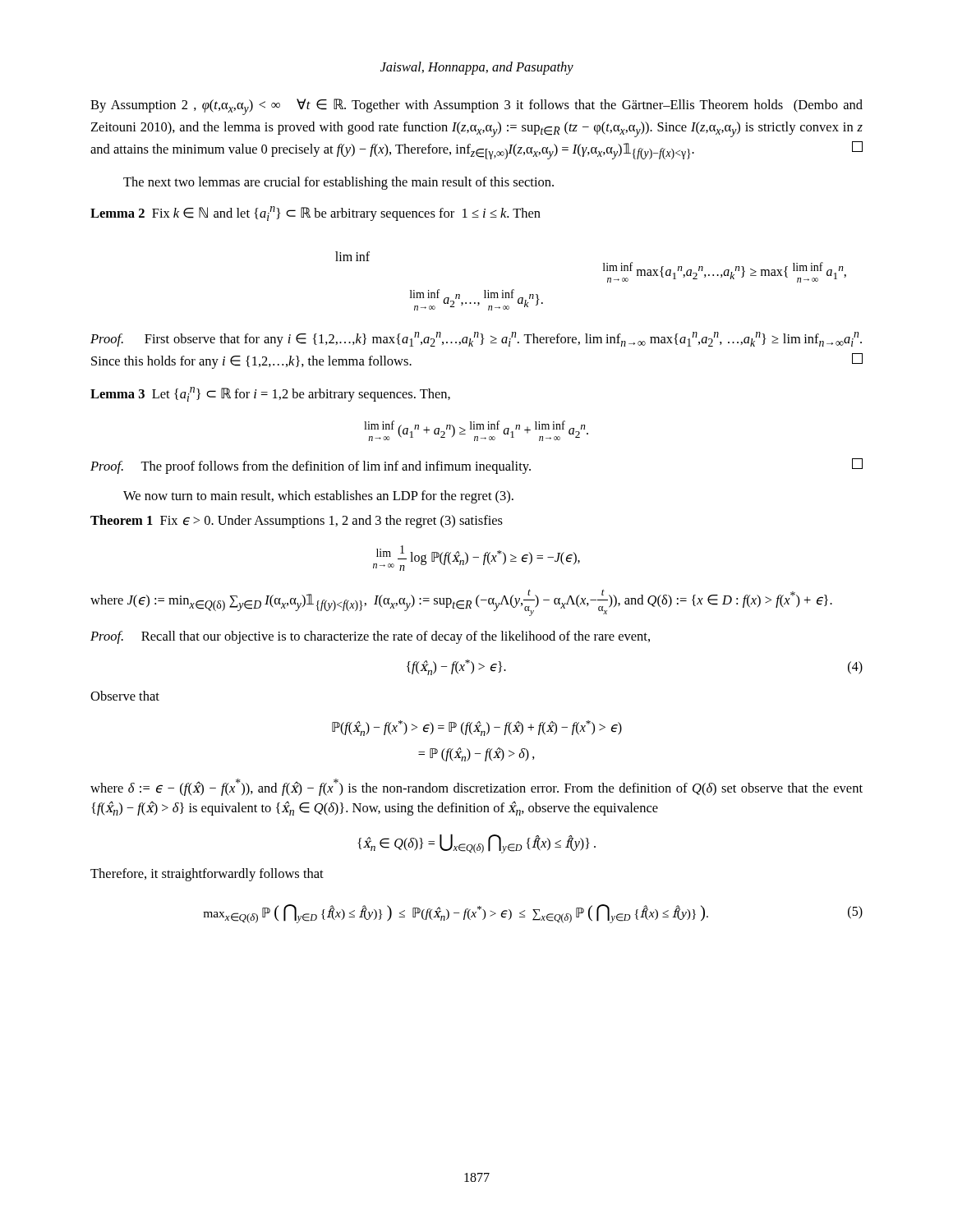Click on the text block with the text "By Assumption 2 , φ(t,αx,αy)"
The image size is (953, 1232).
(x=476, y=128)
